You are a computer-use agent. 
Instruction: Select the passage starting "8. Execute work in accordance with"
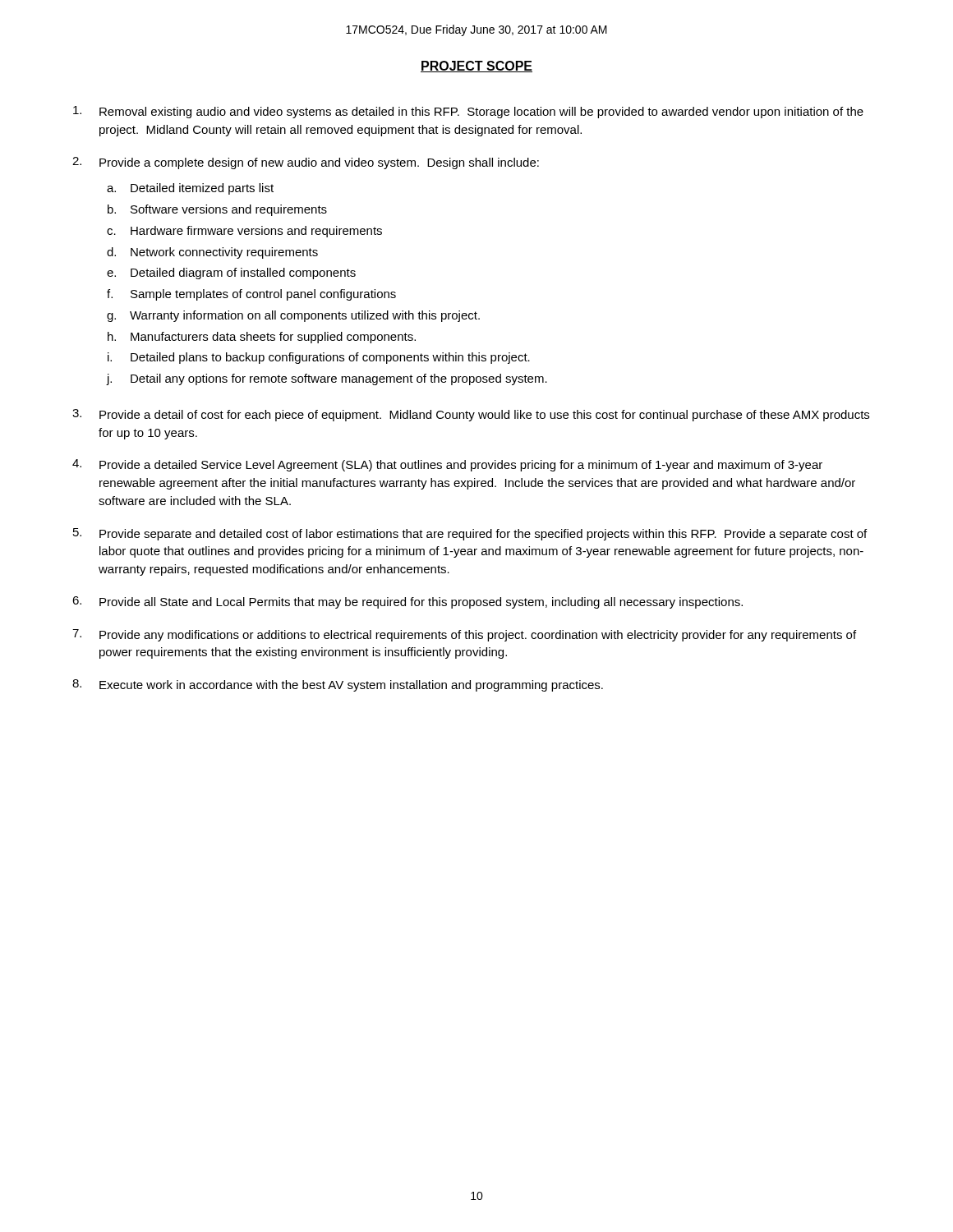tap(476, 685)
